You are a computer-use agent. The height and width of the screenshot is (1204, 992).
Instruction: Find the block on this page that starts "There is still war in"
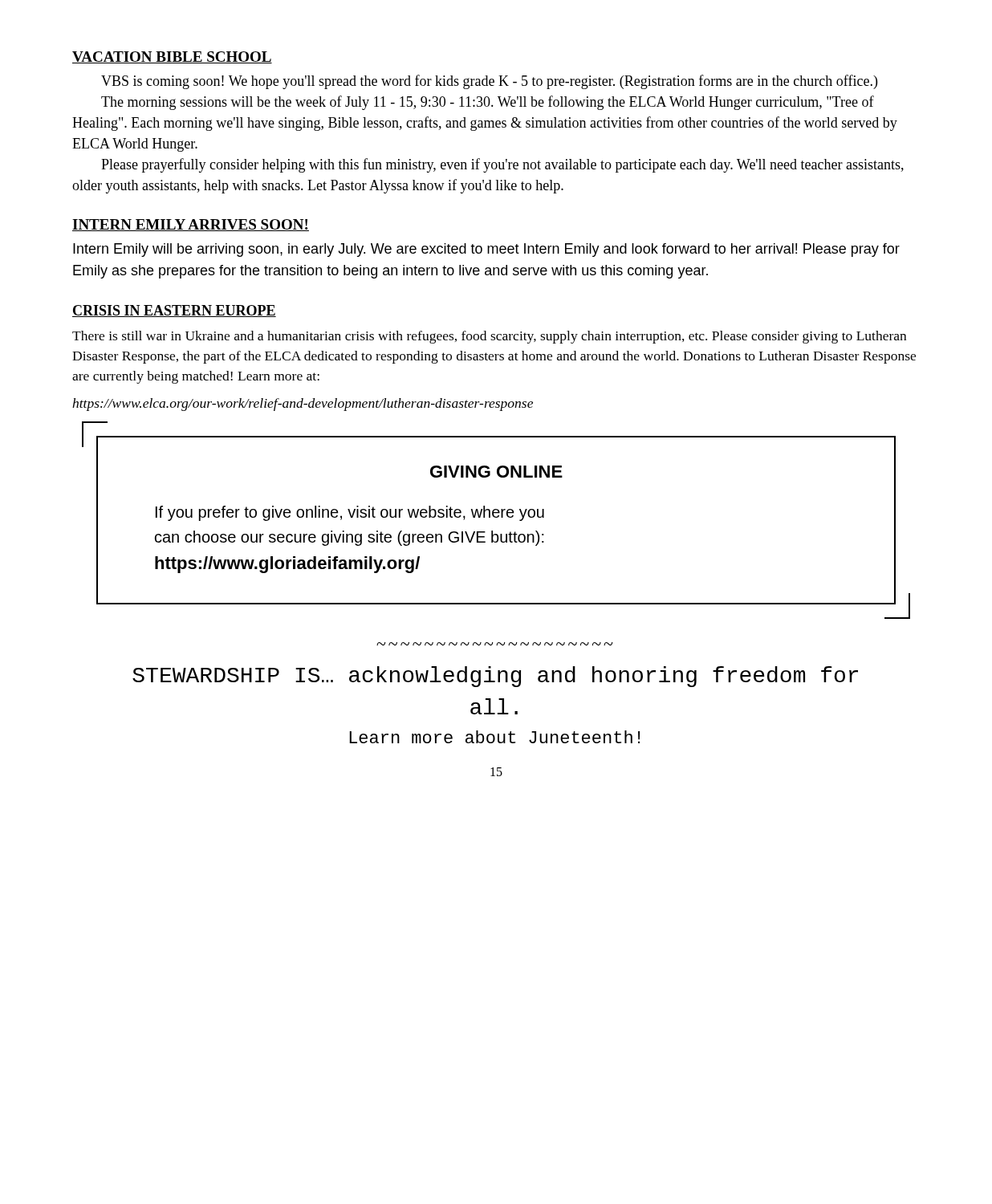tap(494, 356)
